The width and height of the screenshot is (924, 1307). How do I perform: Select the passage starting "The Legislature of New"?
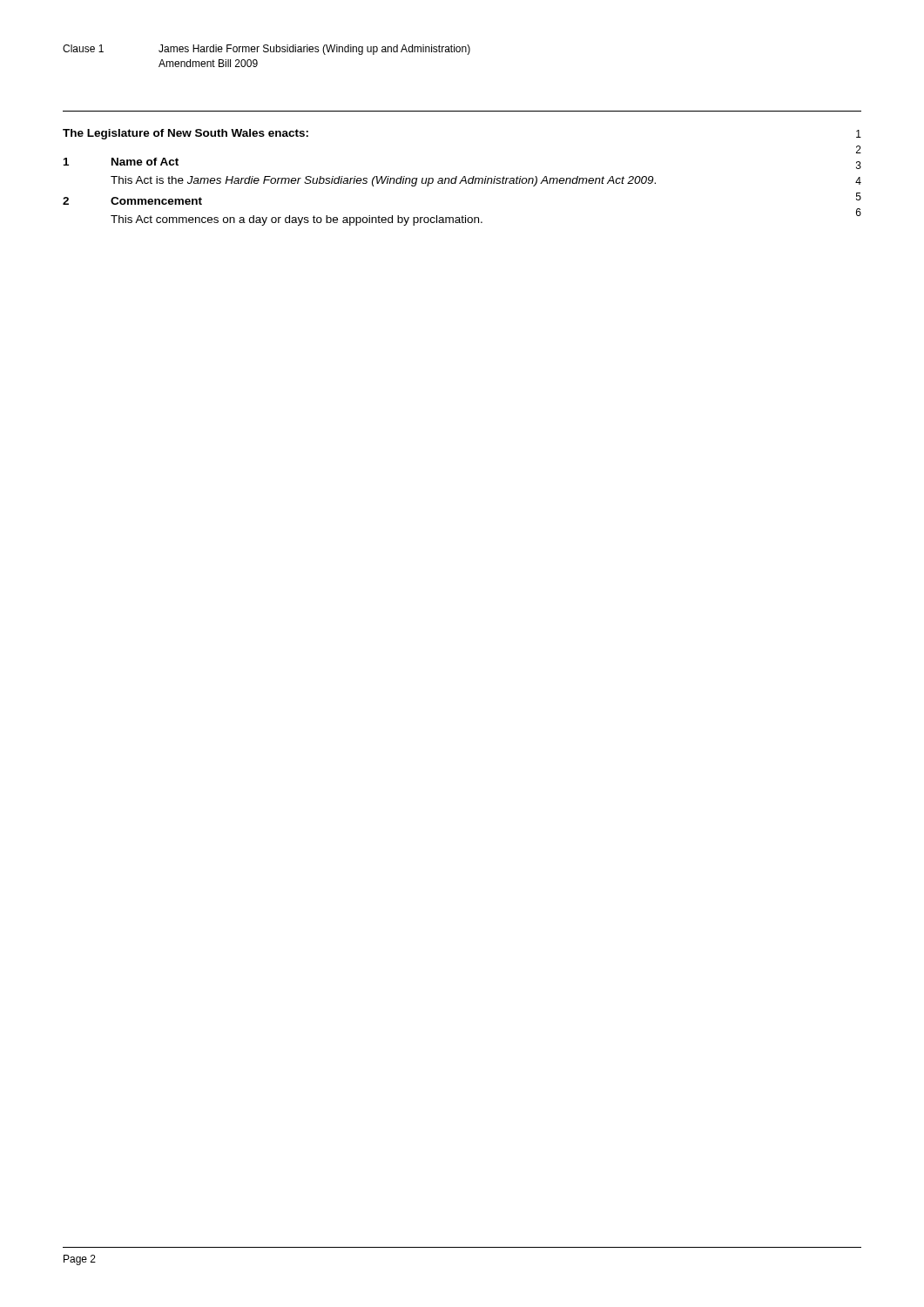tap(186, 133)
